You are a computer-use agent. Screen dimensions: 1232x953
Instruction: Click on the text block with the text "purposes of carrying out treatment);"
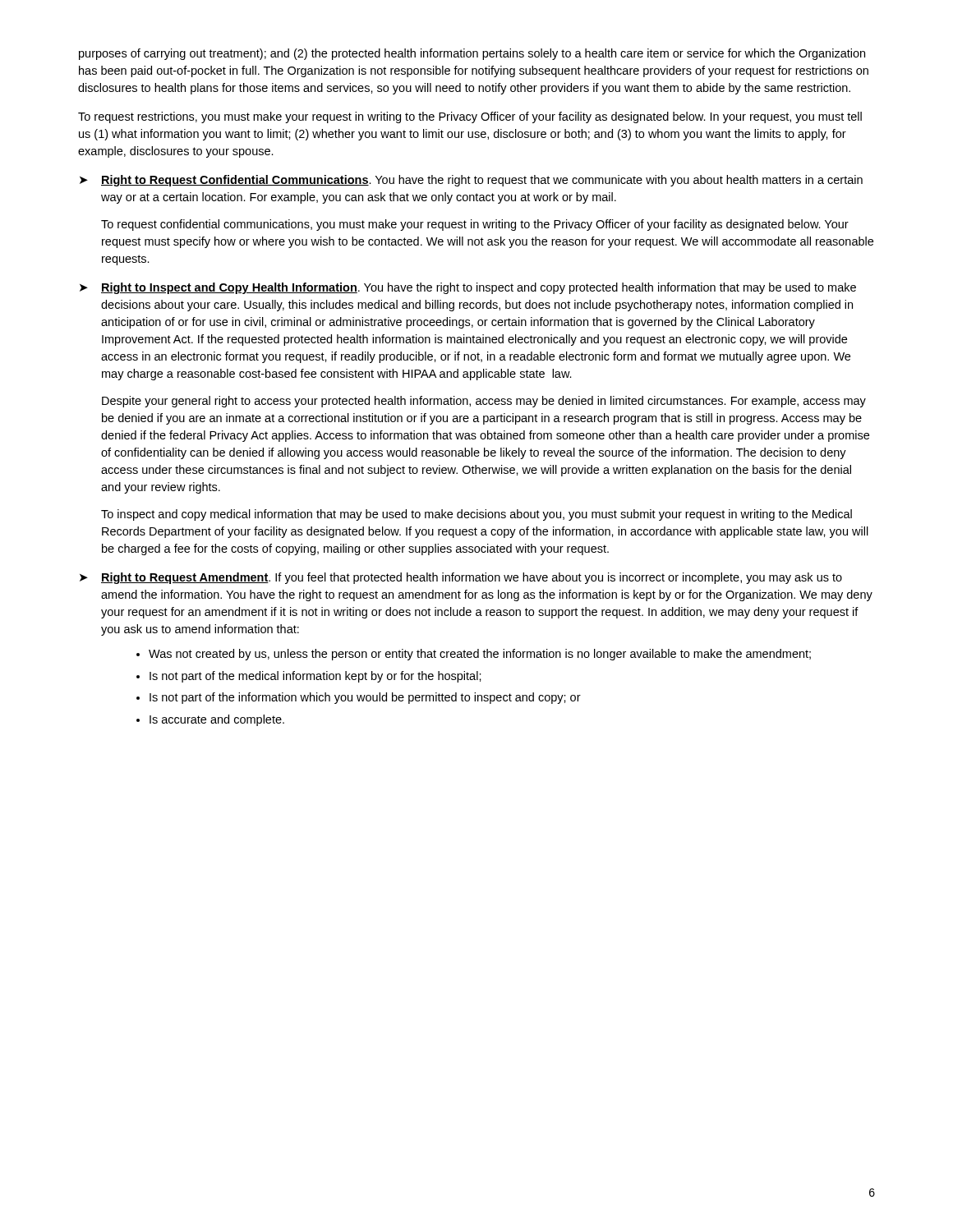(474, 71)
